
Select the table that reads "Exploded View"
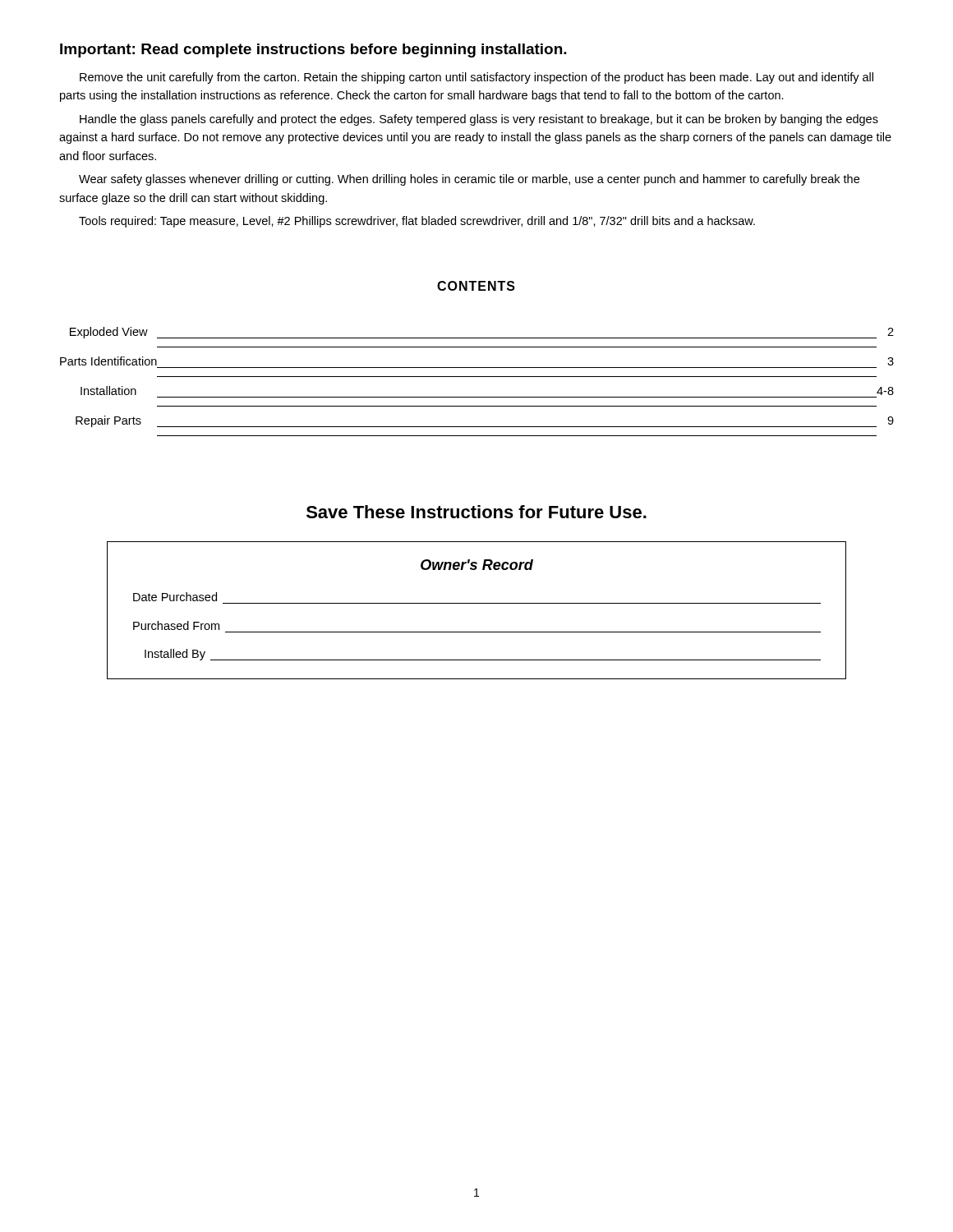click(x=476, y=377)
